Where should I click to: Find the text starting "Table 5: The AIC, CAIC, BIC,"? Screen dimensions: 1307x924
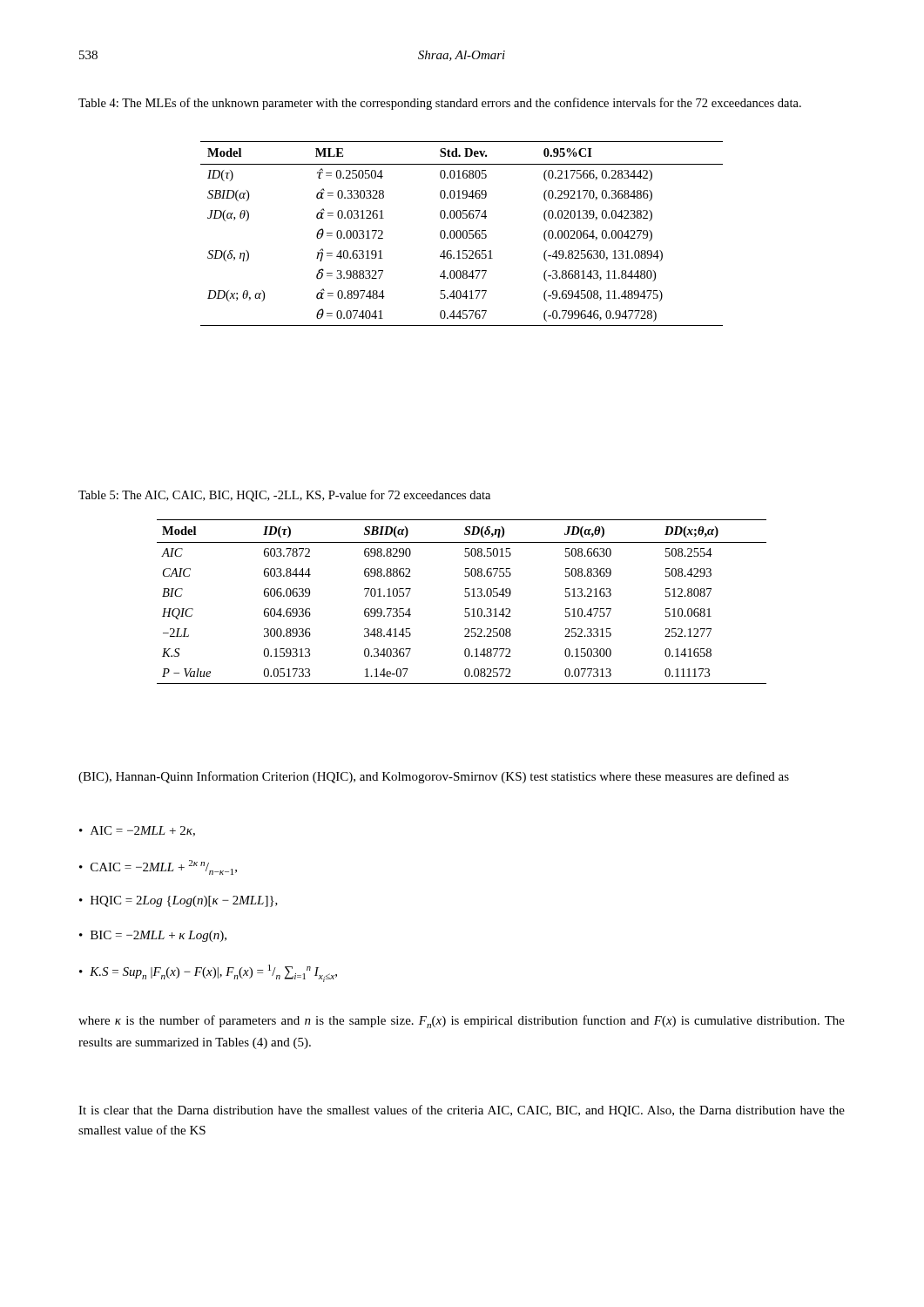285,495
